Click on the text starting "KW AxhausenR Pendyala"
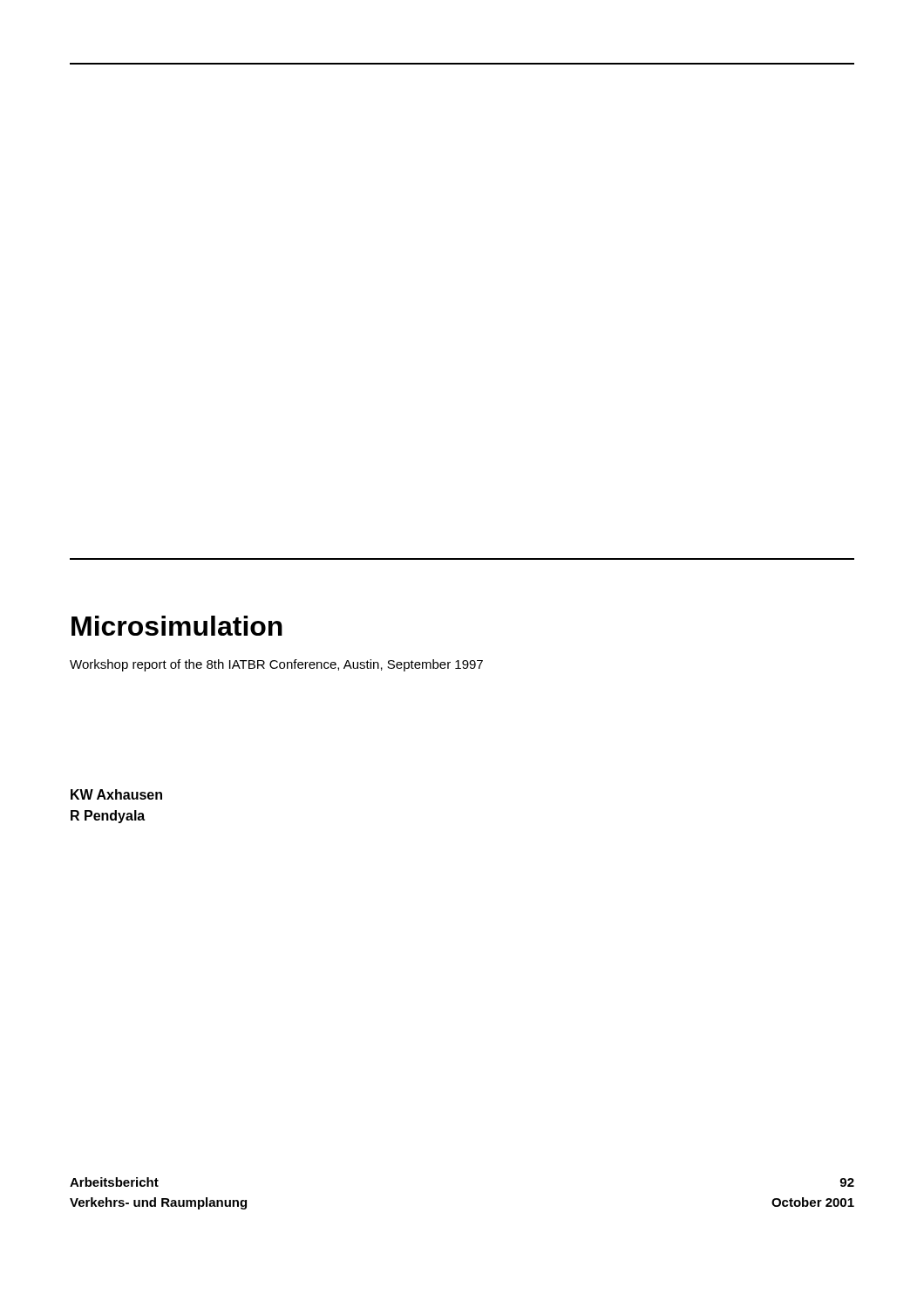Image resolution: width=924 pixels, height=1308 pixels. pos(116,794)
